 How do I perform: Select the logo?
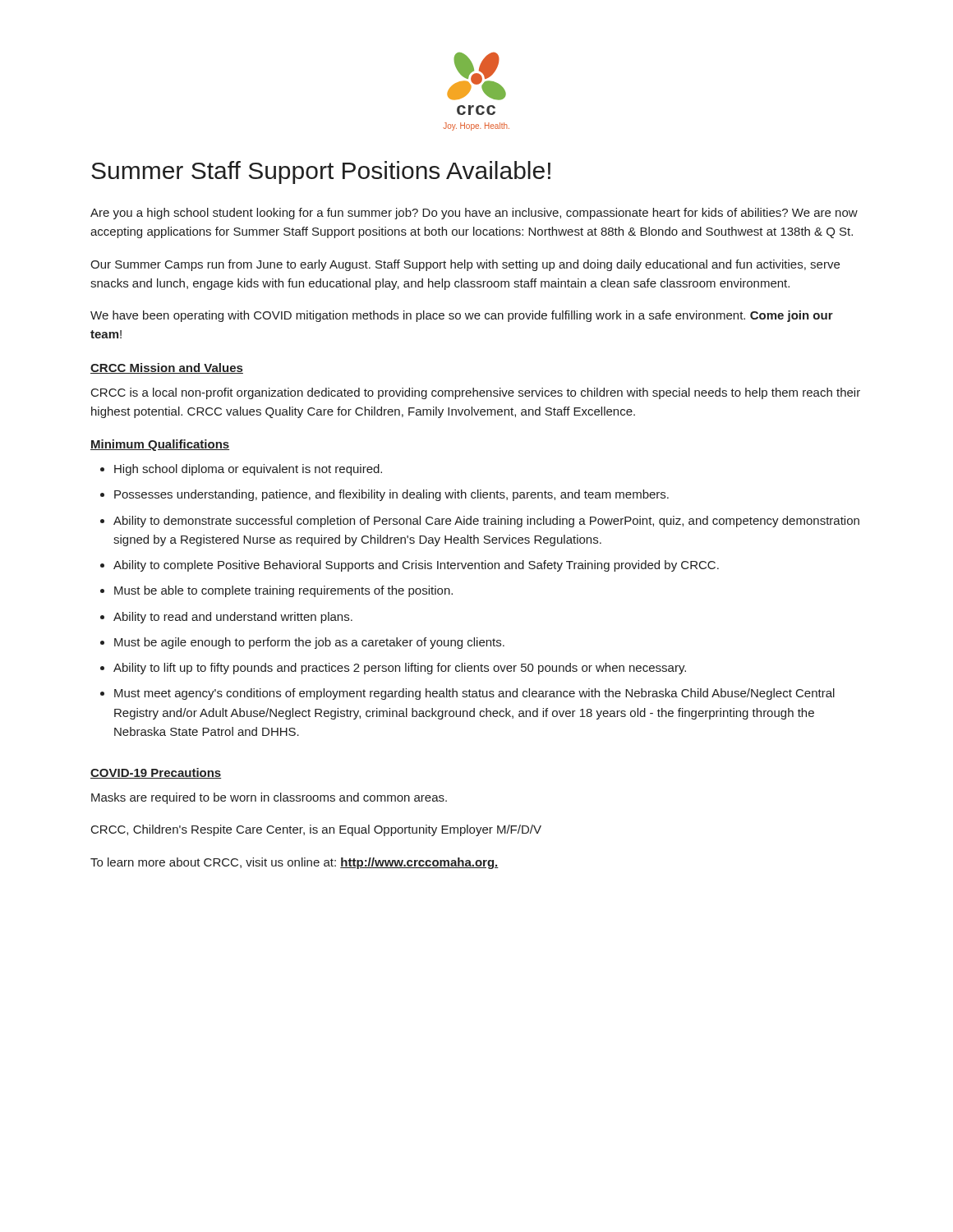tap(476, 96)
